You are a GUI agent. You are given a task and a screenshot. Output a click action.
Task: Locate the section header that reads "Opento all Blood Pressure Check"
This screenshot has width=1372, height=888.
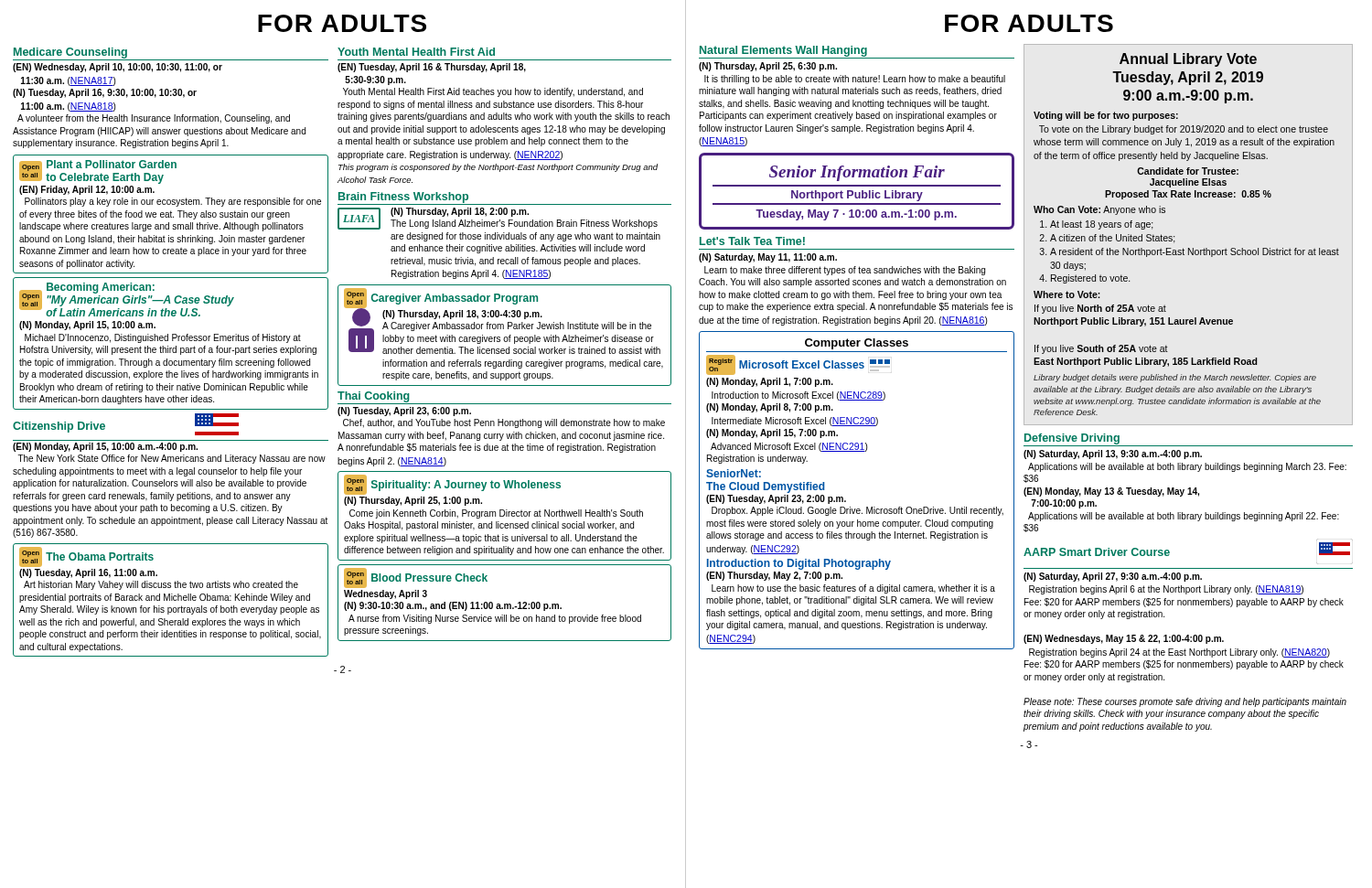(416, 578)
